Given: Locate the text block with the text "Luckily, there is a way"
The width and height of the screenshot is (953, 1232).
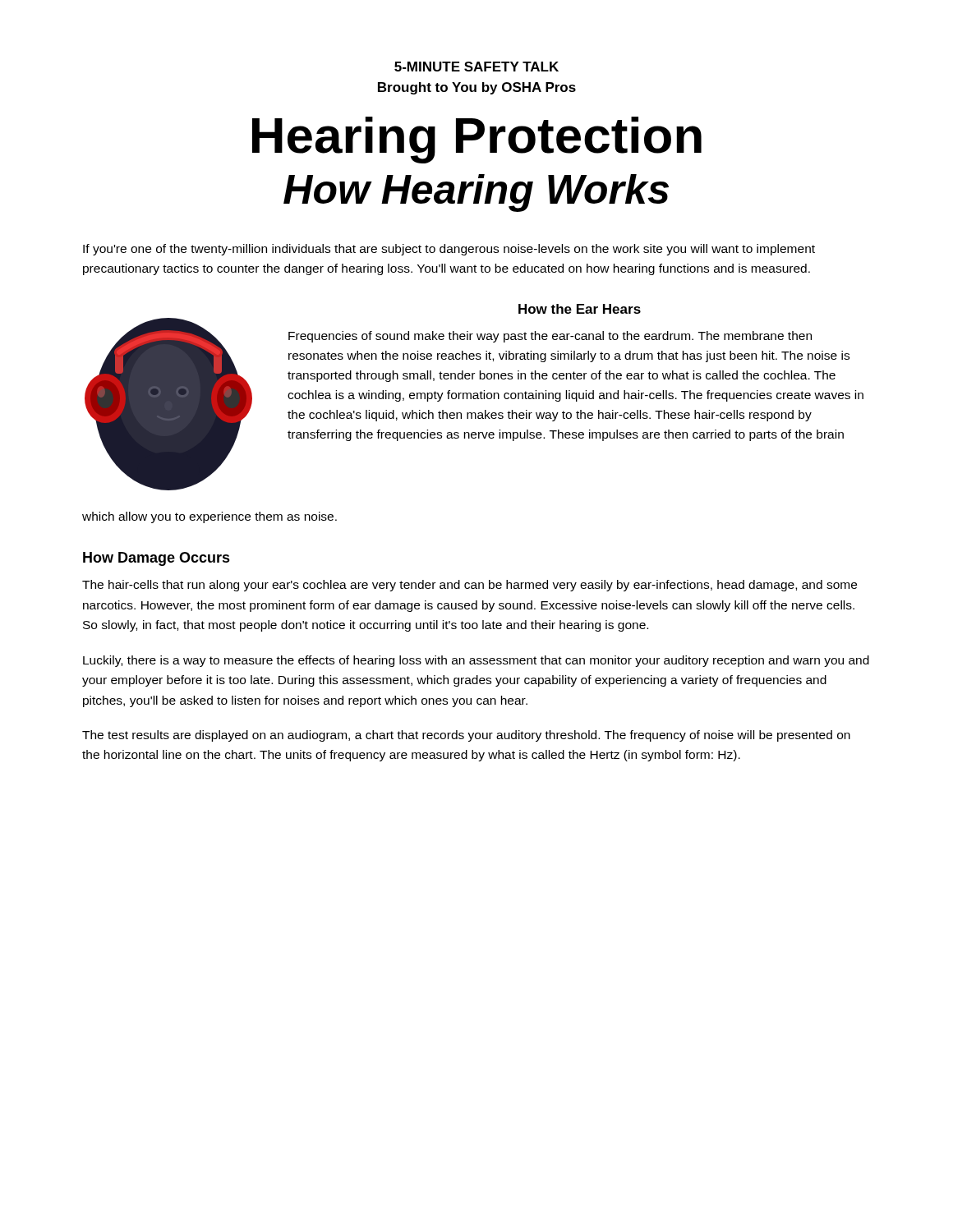Looking at the screenshot, I should pyautogui.click(x=476, y=680).
